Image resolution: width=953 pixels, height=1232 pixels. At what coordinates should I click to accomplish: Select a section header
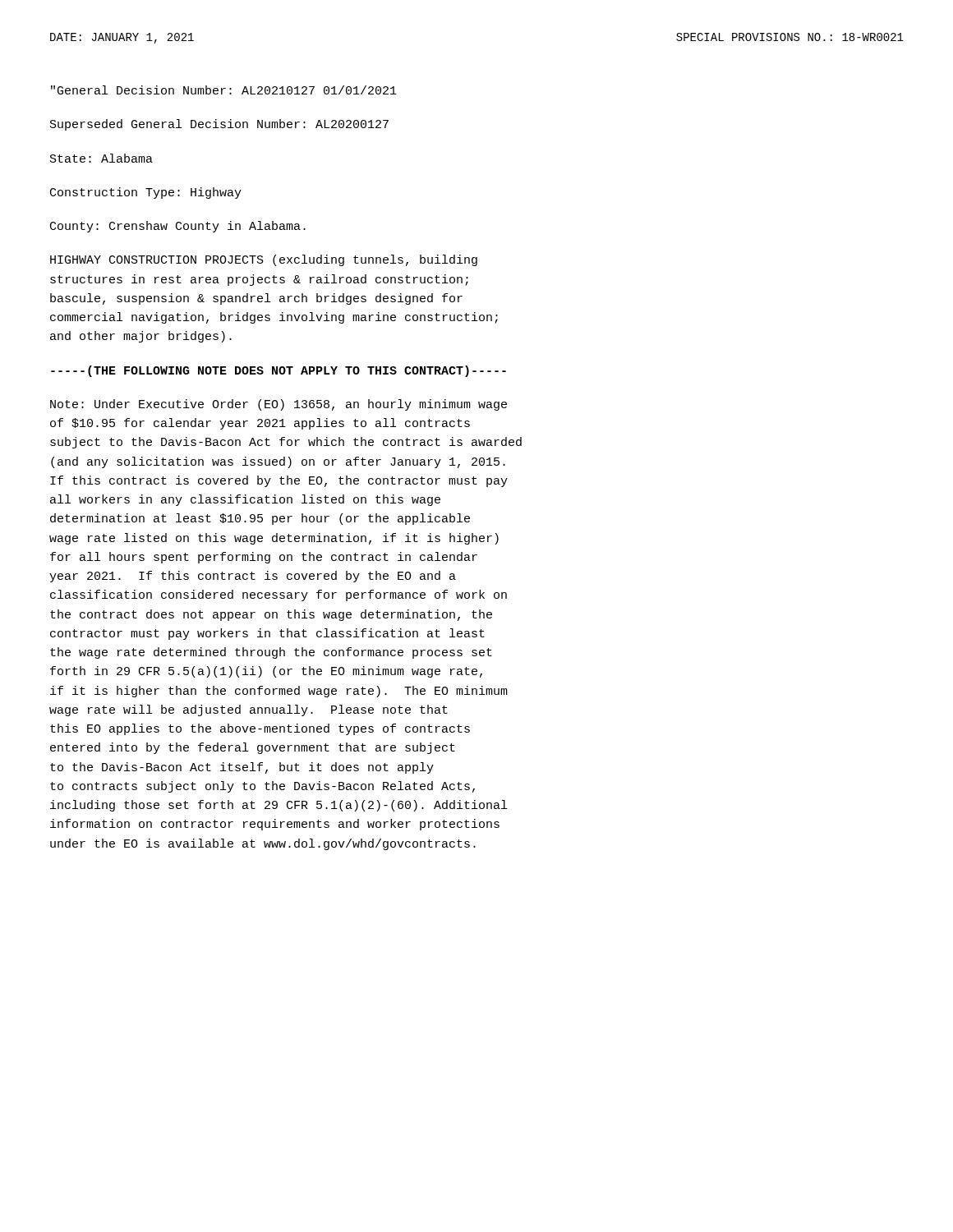pos(279,371)
